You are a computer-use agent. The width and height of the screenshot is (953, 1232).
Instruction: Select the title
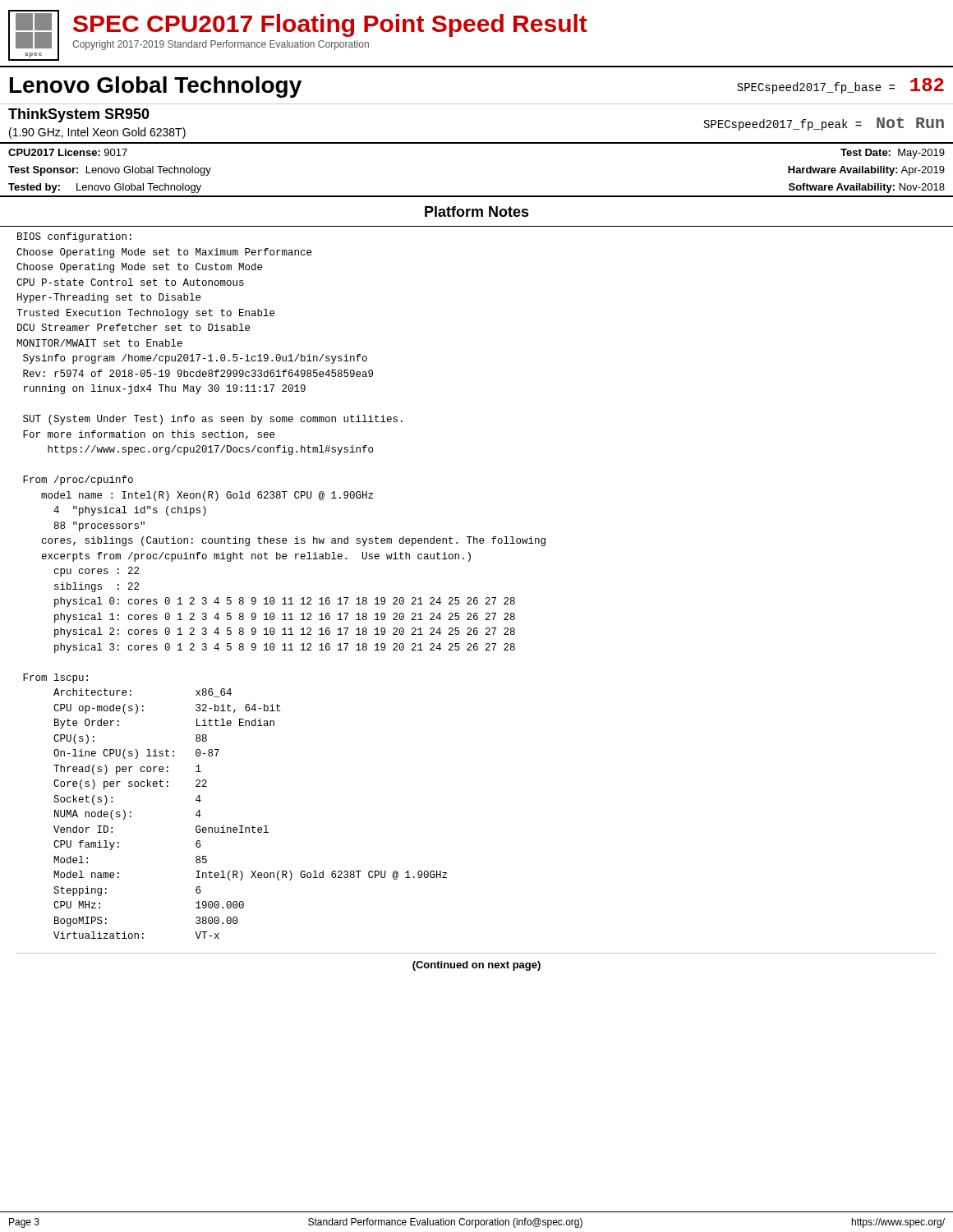click(x=155, y=85)
